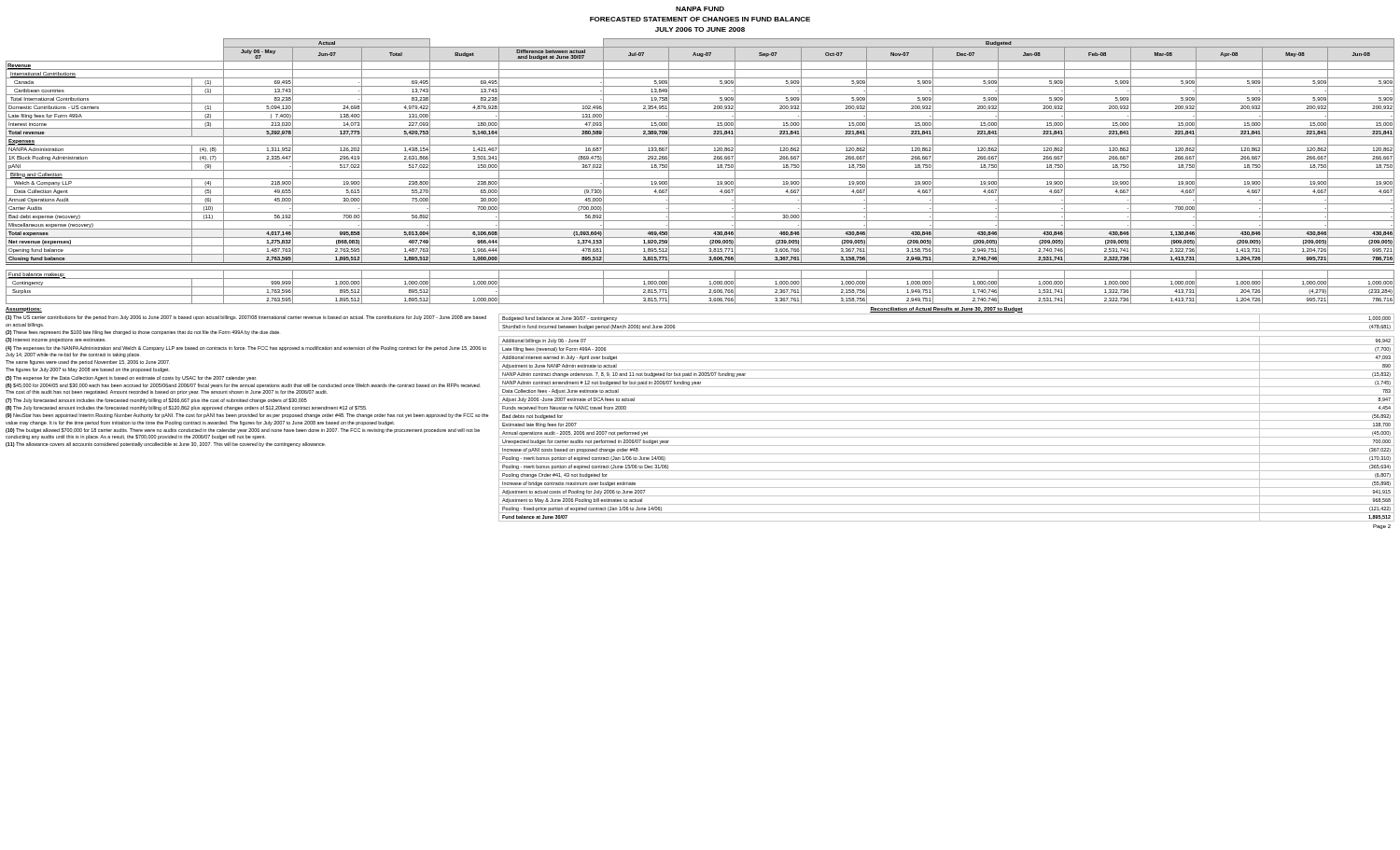1400x850 pixels.
Task: Find the section header on this page that starts "Reconciliation of Actual"
Action: click(x=946, y=308)
